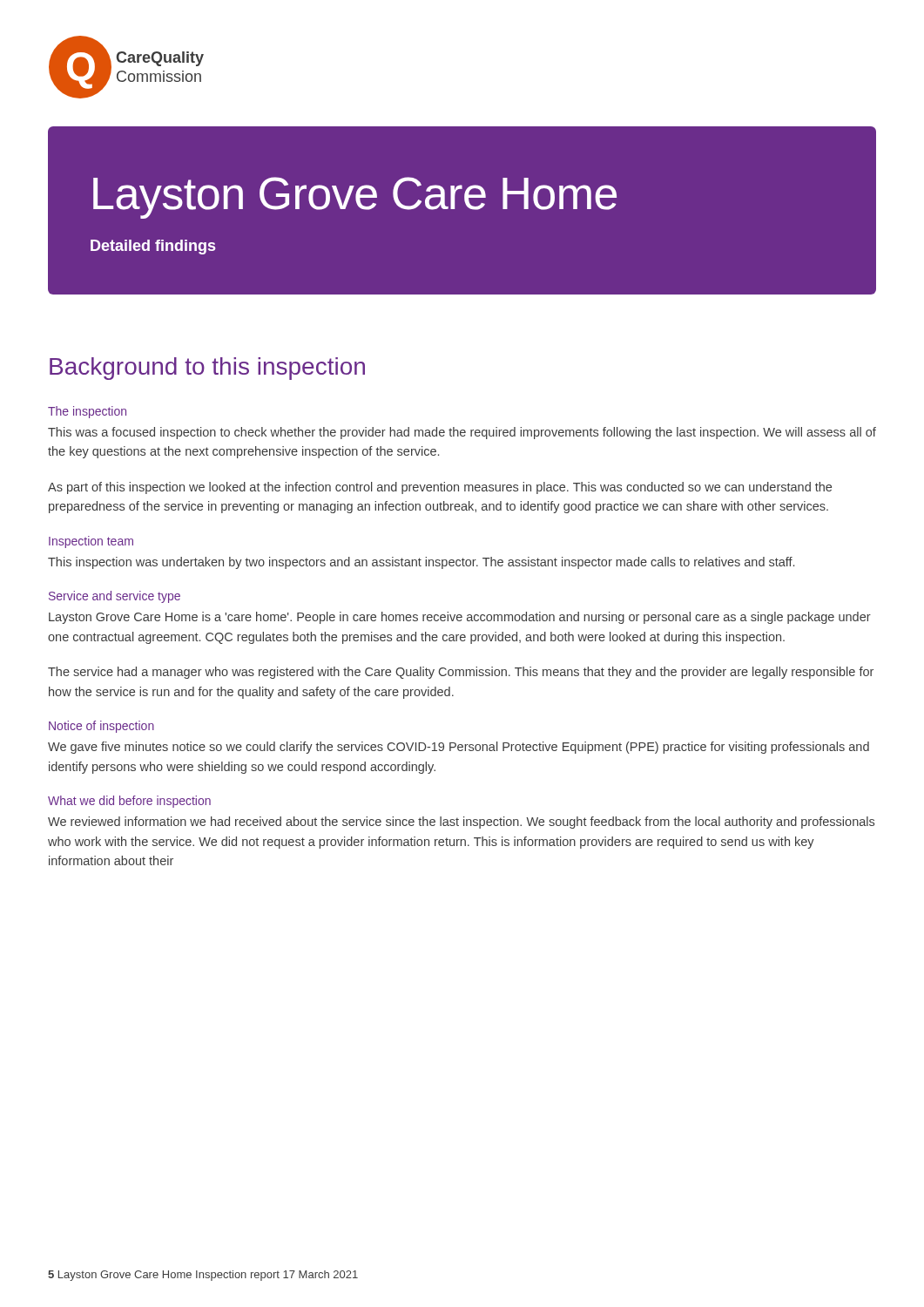The image size is (924, 1307).
Task: Click on the text block with the text "We gave five minutes notice"
Action: click(459, 757)
